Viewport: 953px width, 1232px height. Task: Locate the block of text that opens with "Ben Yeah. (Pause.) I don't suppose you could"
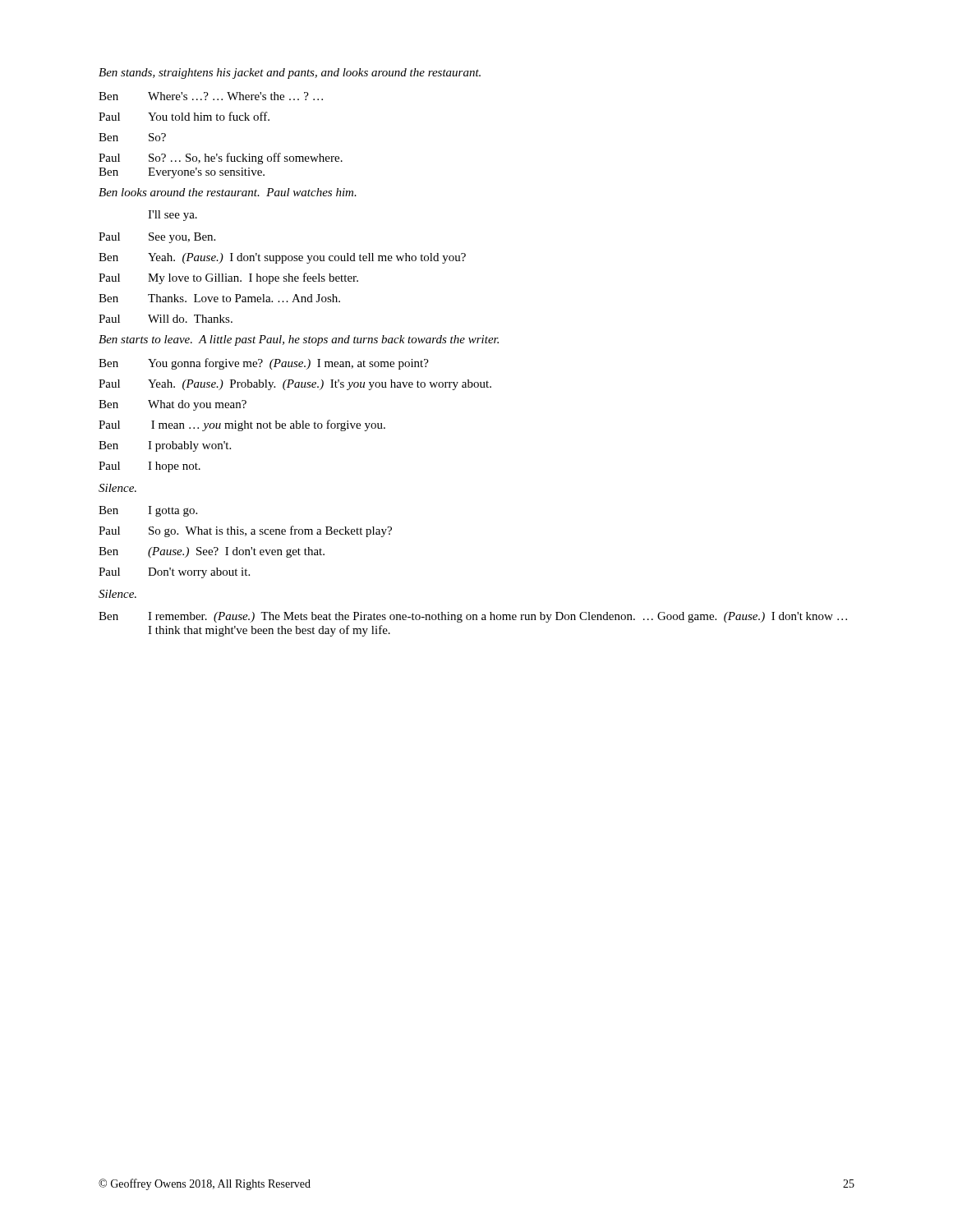476,257
